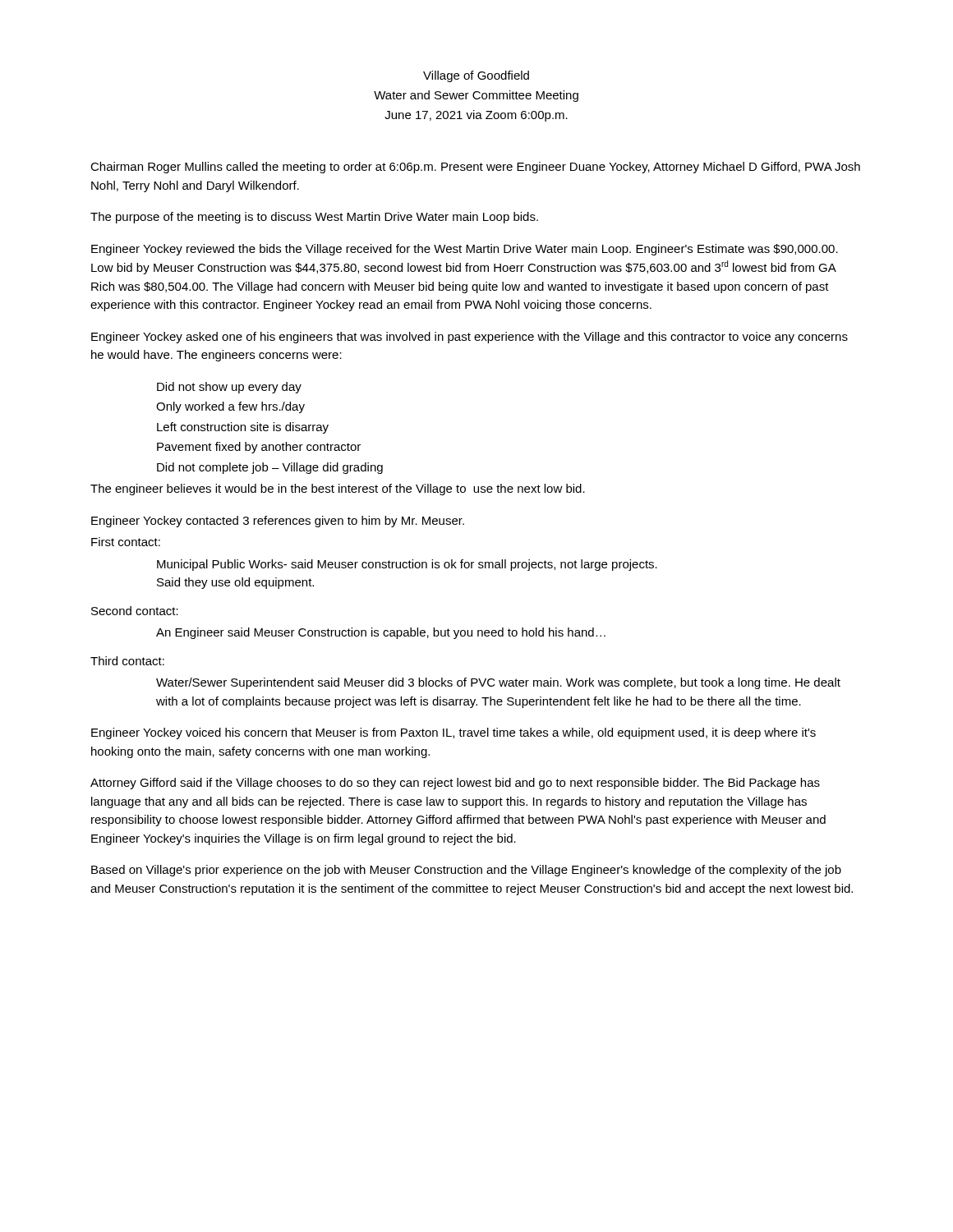The image size is (953, 1232).
Task: Locate the block of text that opens with "Engineer Yockey asked one of his engineers"
Action: tap(469, 345)
